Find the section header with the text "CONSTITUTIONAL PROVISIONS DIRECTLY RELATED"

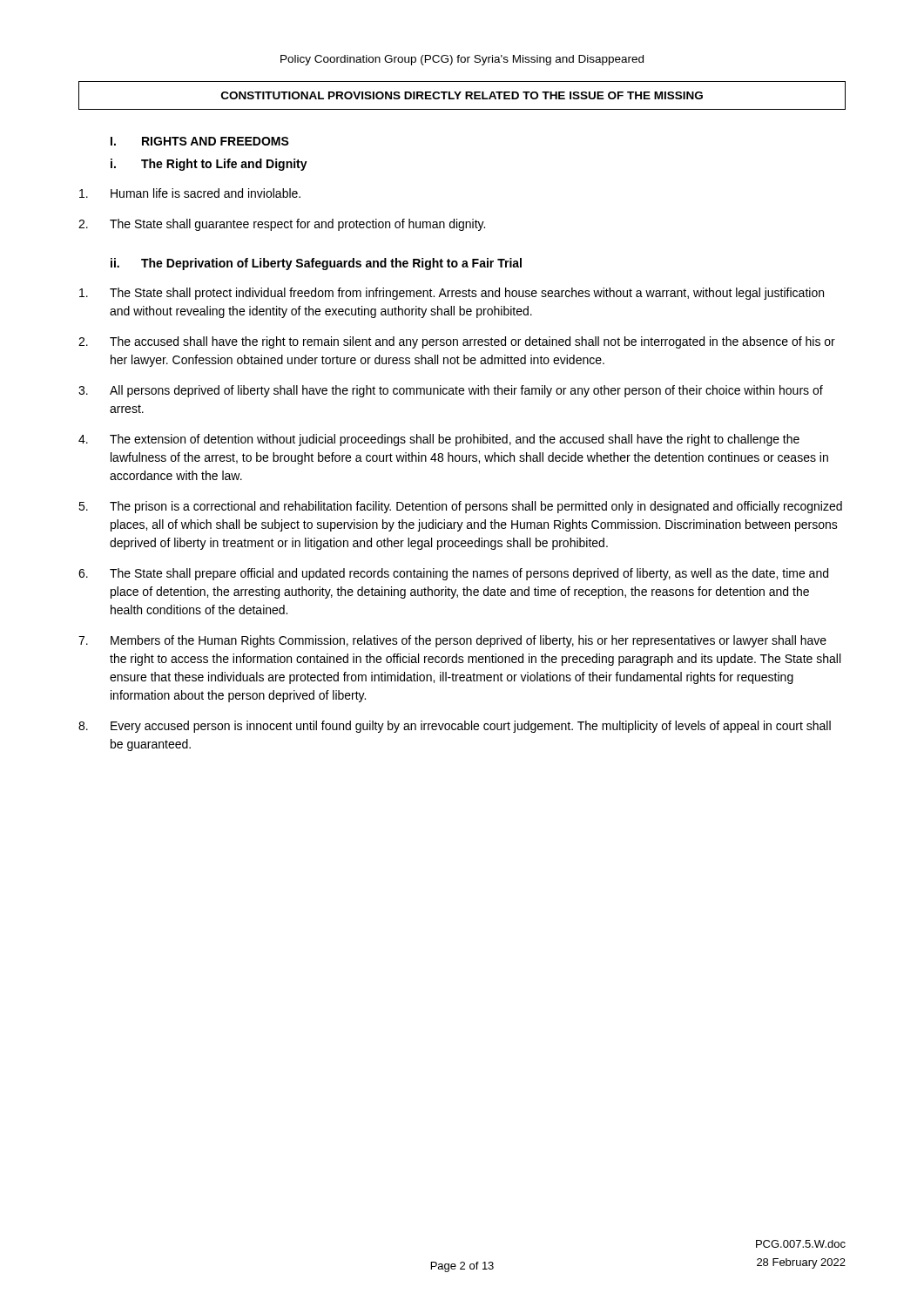pos(462,95)
